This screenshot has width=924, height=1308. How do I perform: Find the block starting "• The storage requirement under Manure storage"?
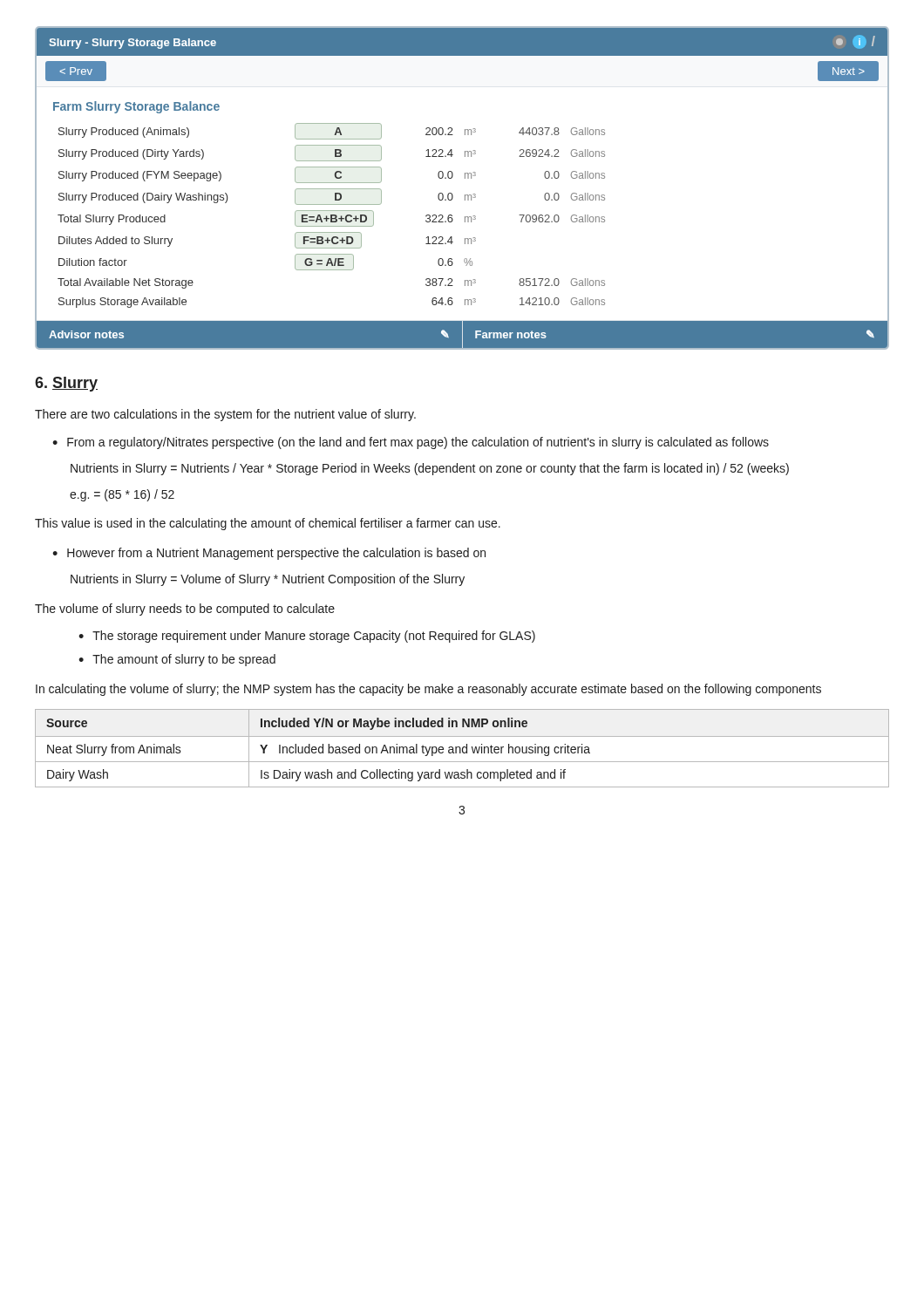tap(307, 636)
